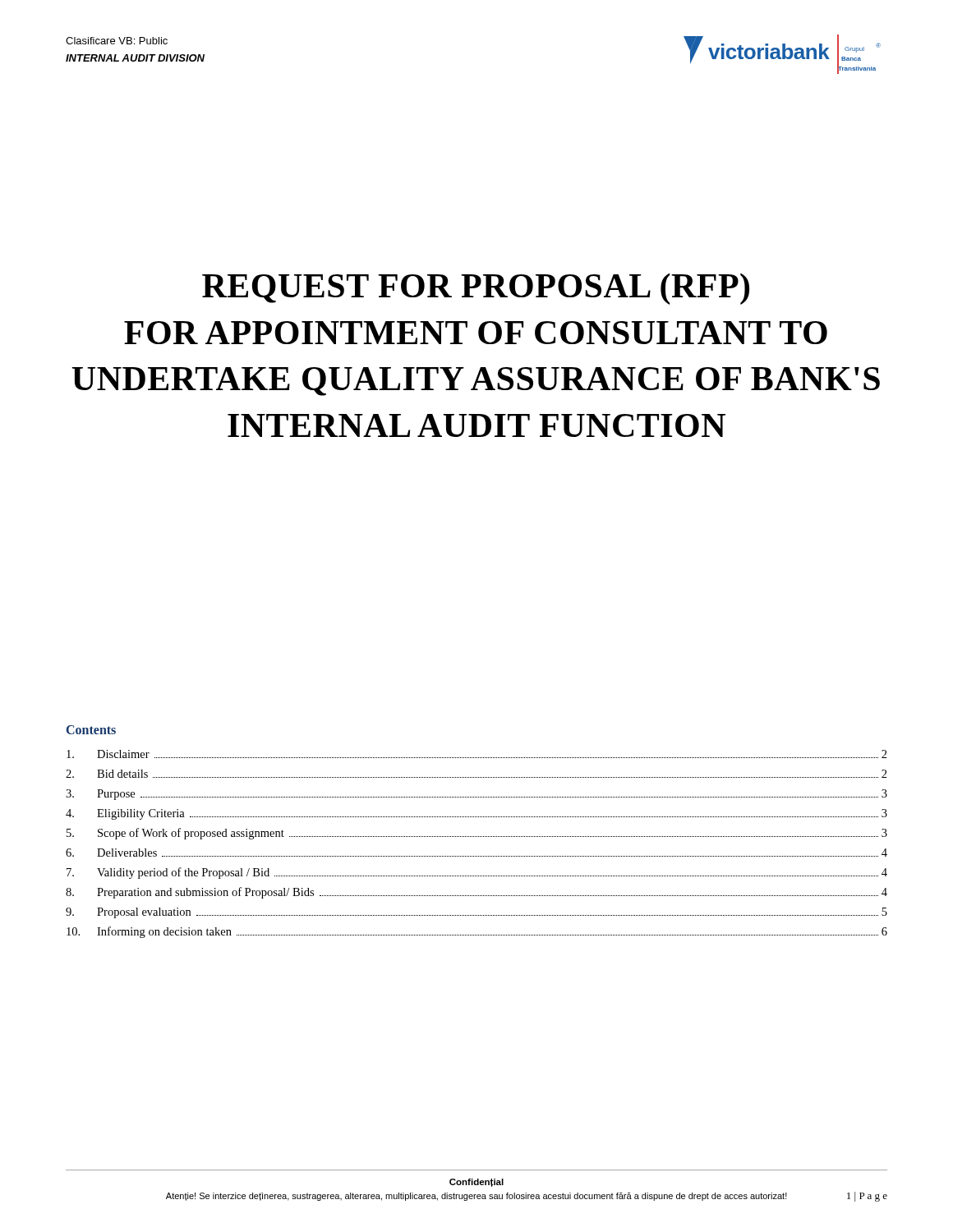
Task: Where does it say "Disclaimer 2"?
Action: (476, 754)
